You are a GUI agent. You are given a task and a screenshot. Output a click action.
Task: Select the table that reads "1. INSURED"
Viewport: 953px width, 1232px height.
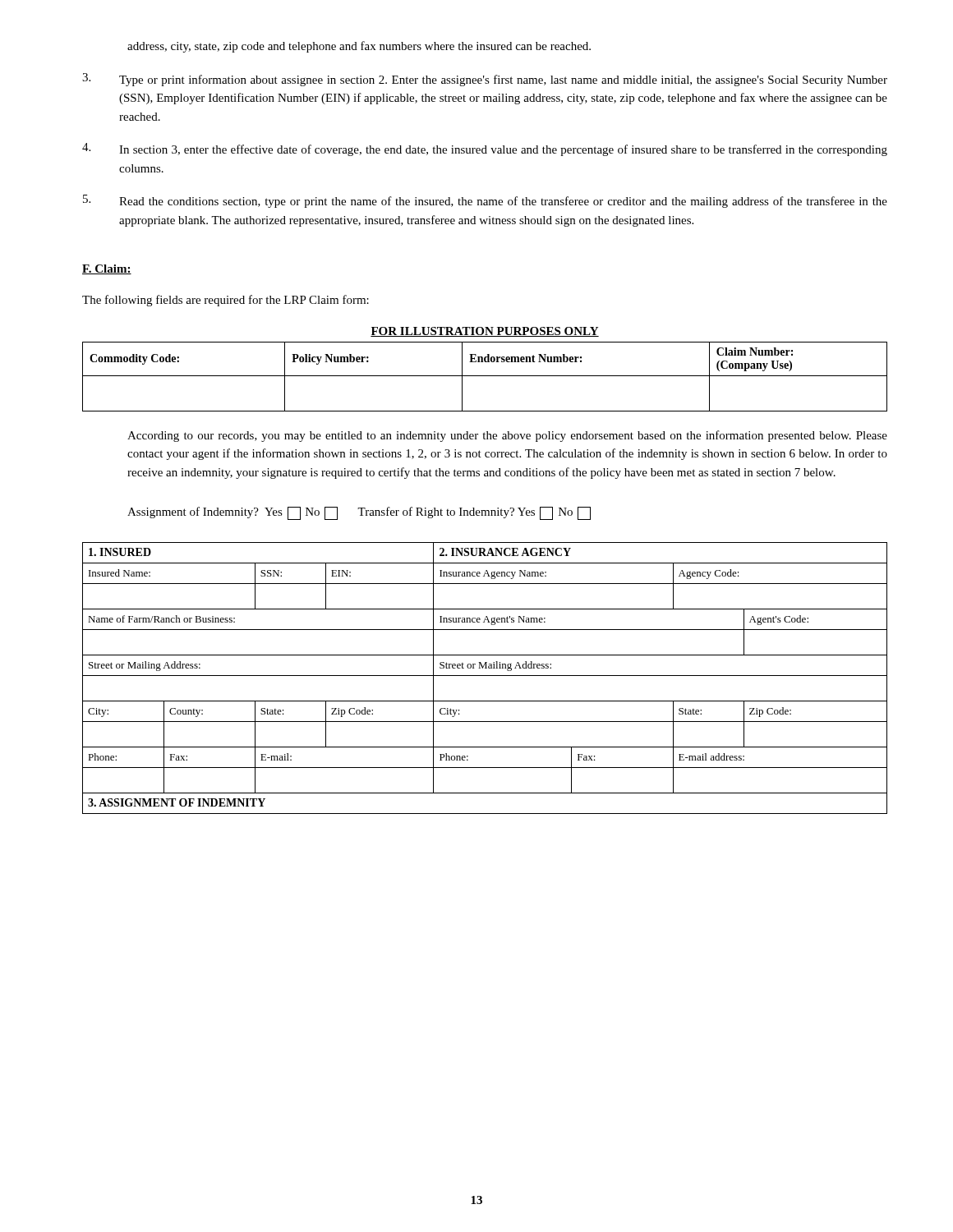click(485, 678)
